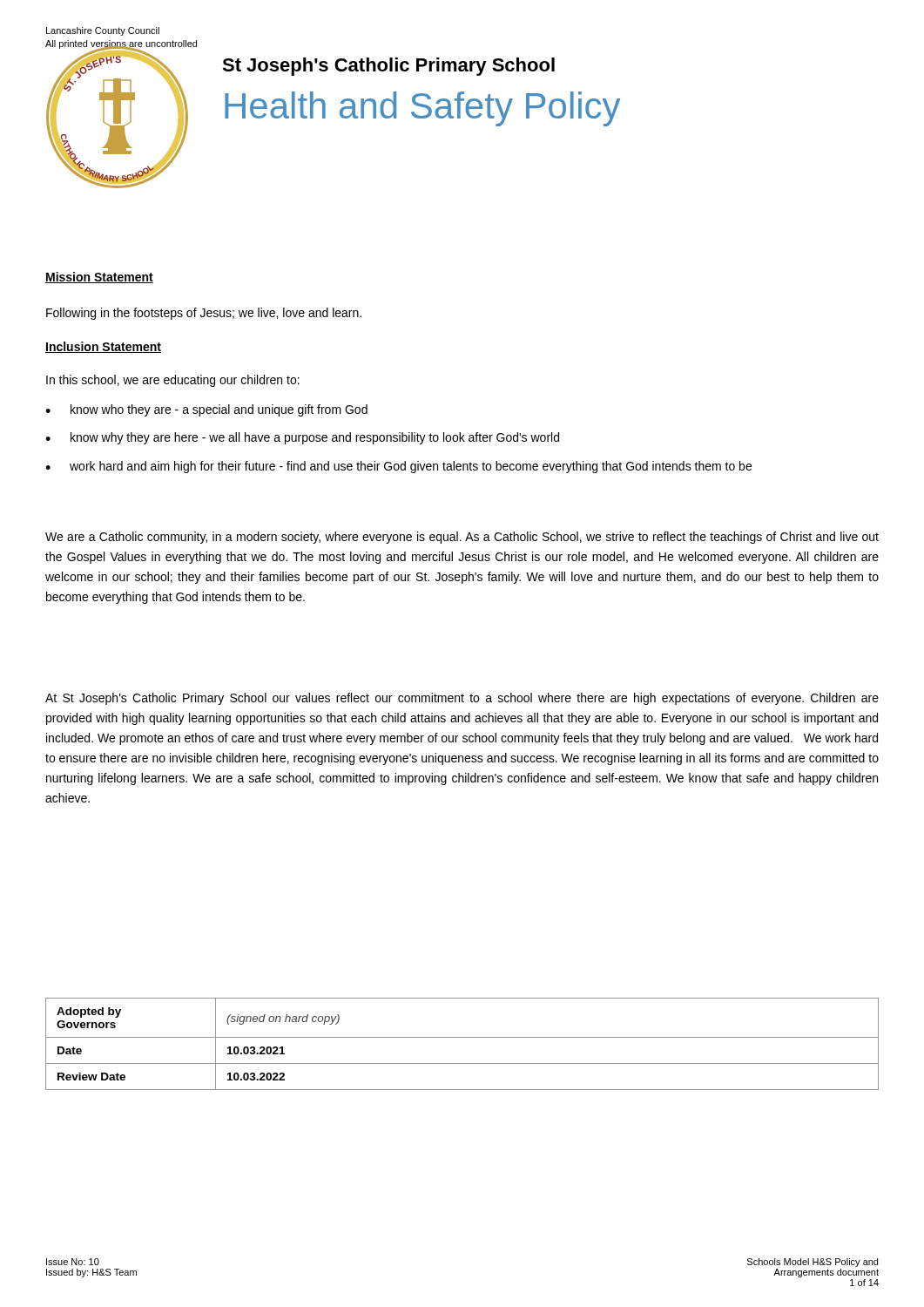
Task: Click on the text block starting "• work hard and aim high"
Action: pyautogui.click(x=399, y=468)
